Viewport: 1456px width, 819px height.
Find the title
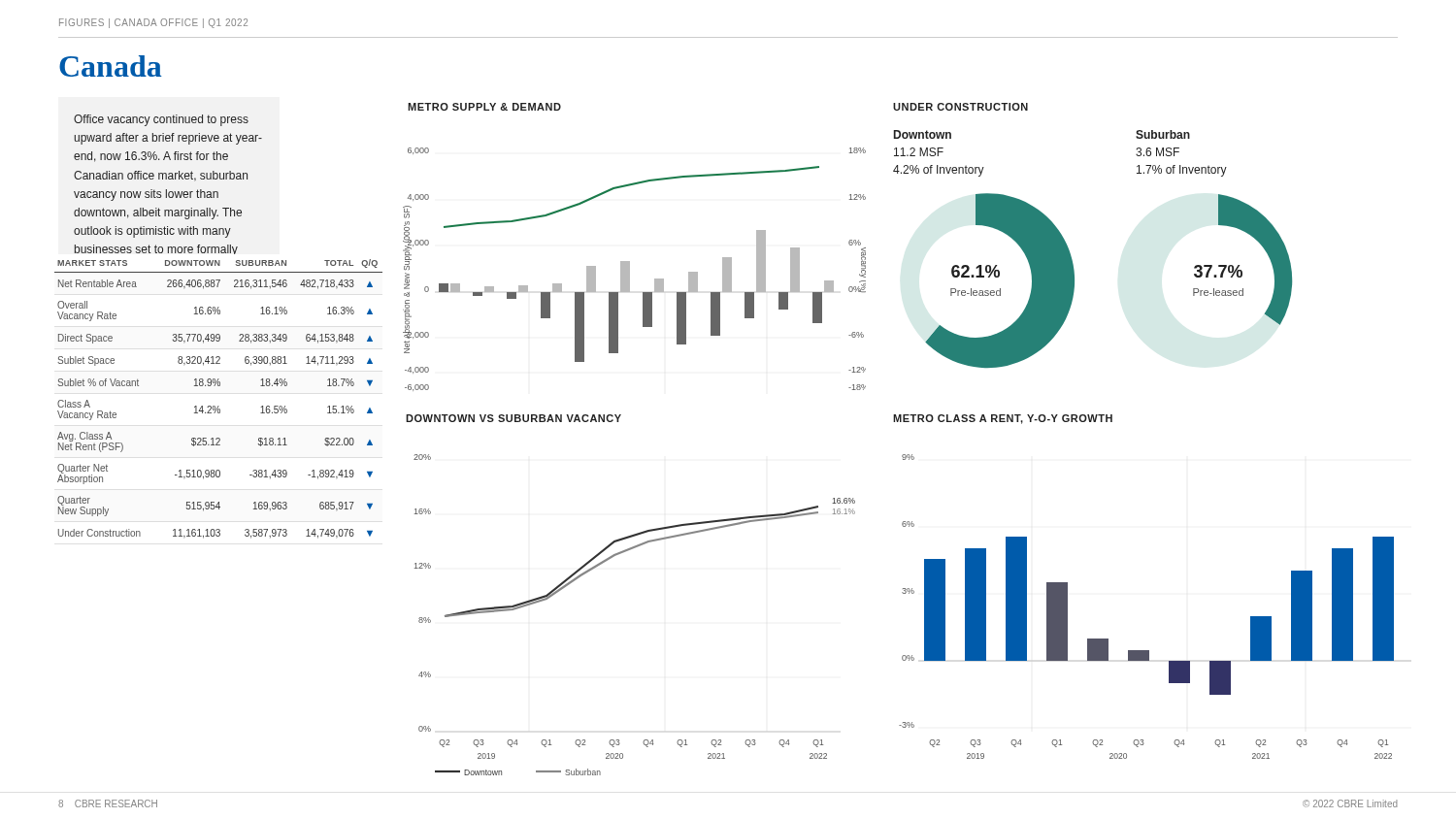point(110,66)
